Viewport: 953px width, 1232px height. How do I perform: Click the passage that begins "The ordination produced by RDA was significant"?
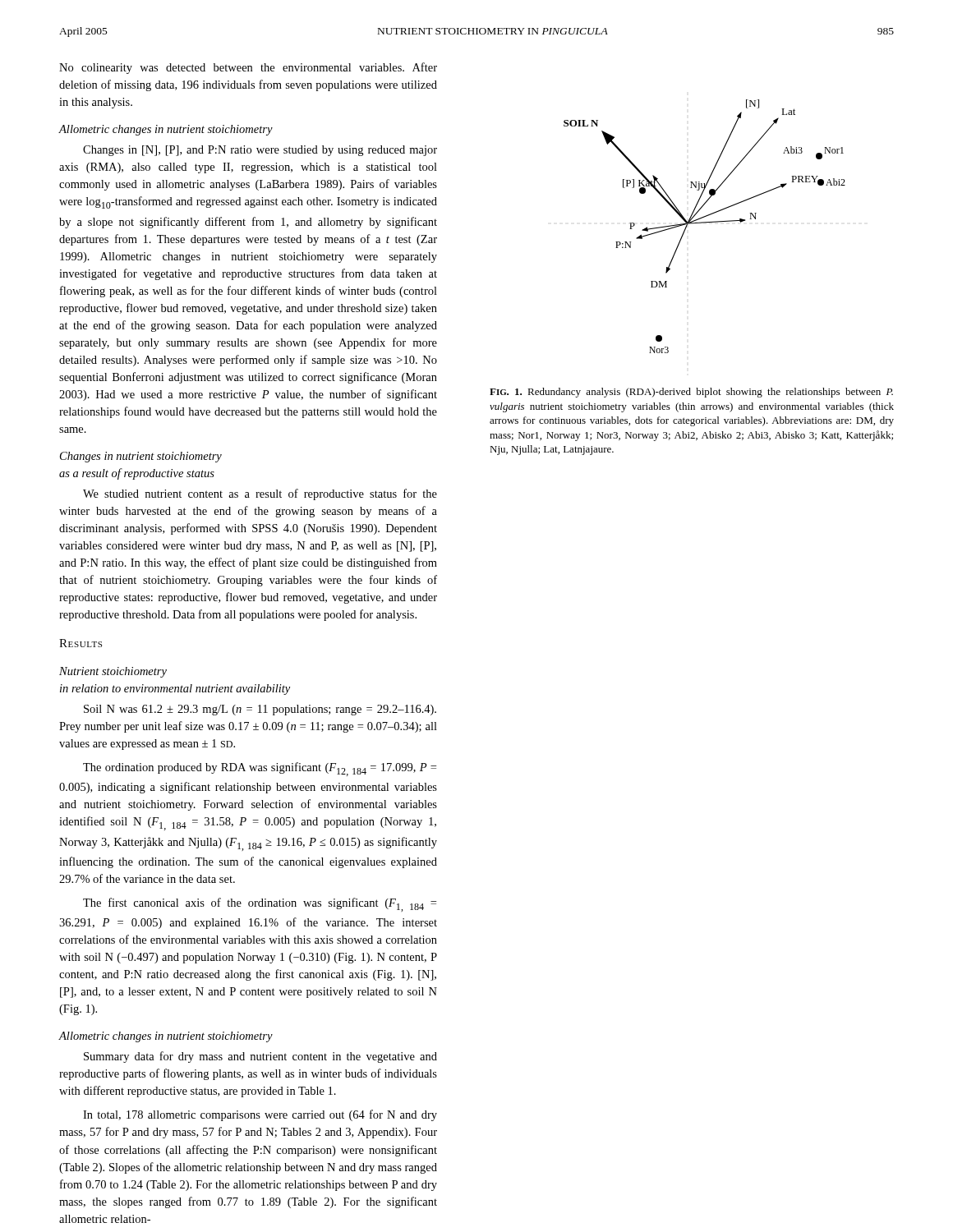tap(260, 769)
